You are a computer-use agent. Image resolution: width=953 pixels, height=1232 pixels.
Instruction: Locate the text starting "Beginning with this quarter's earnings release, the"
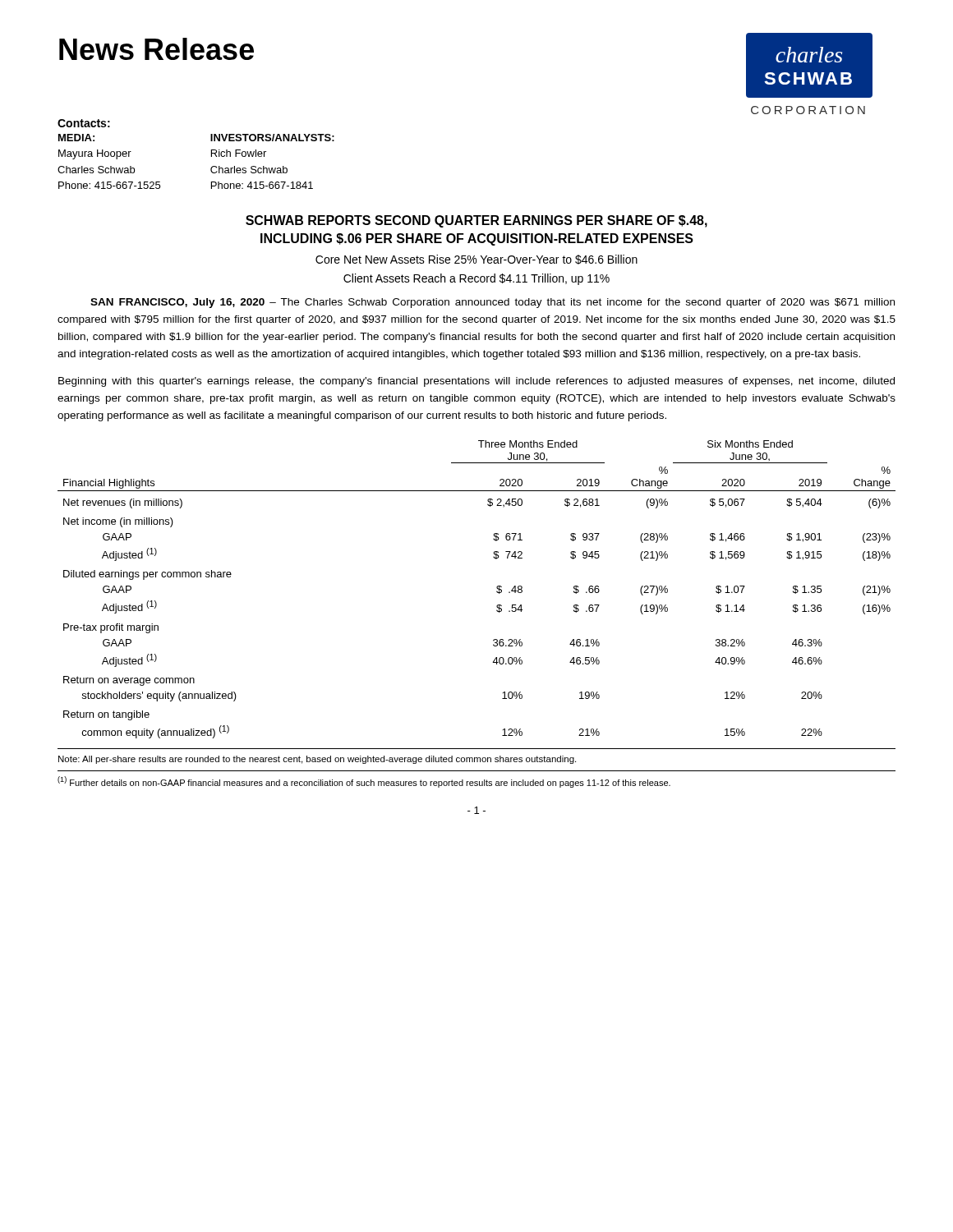coord(476,398)
